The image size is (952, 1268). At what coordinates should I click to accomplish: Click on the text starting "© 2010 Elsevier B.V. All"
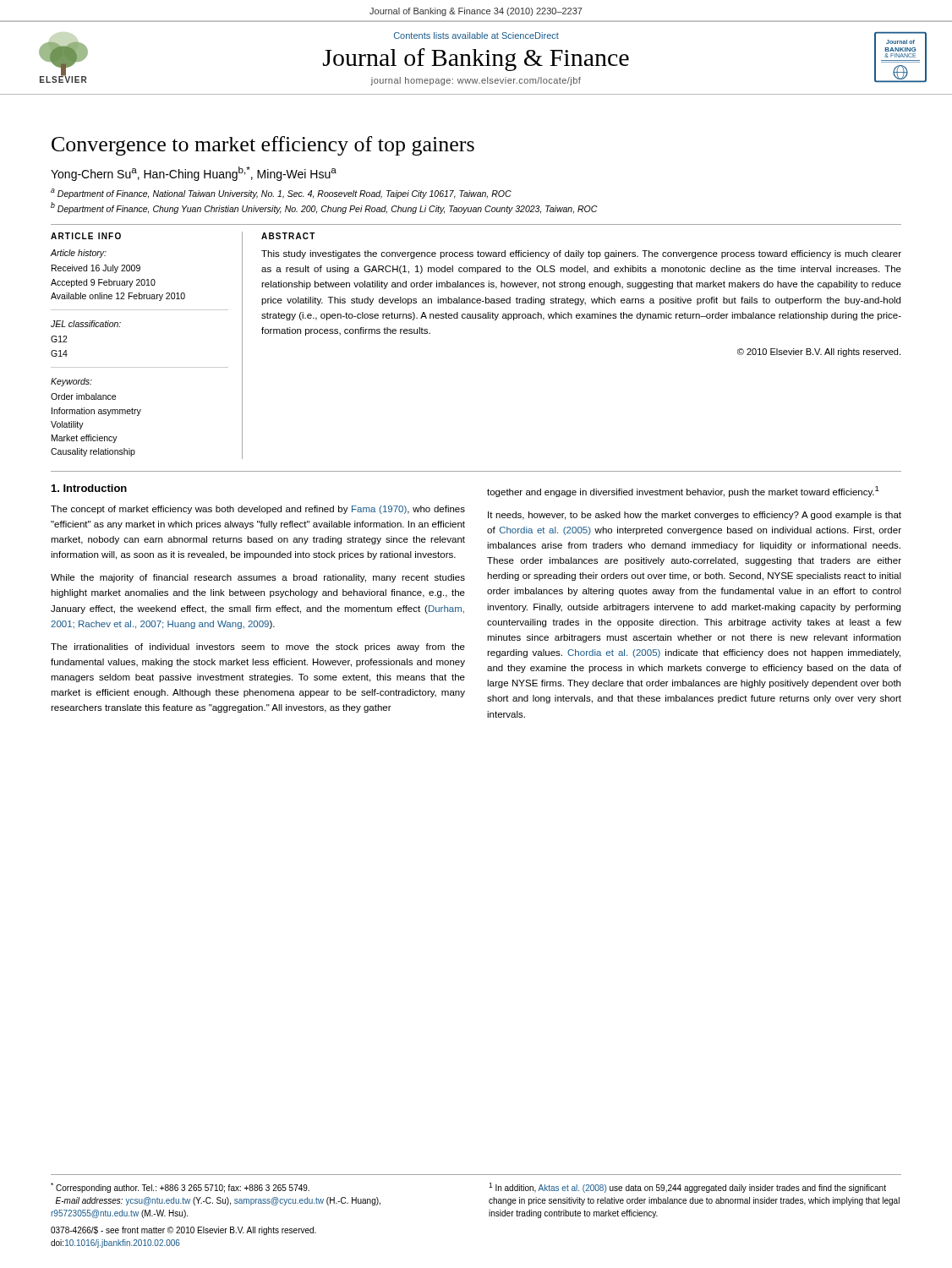point(819,352)
